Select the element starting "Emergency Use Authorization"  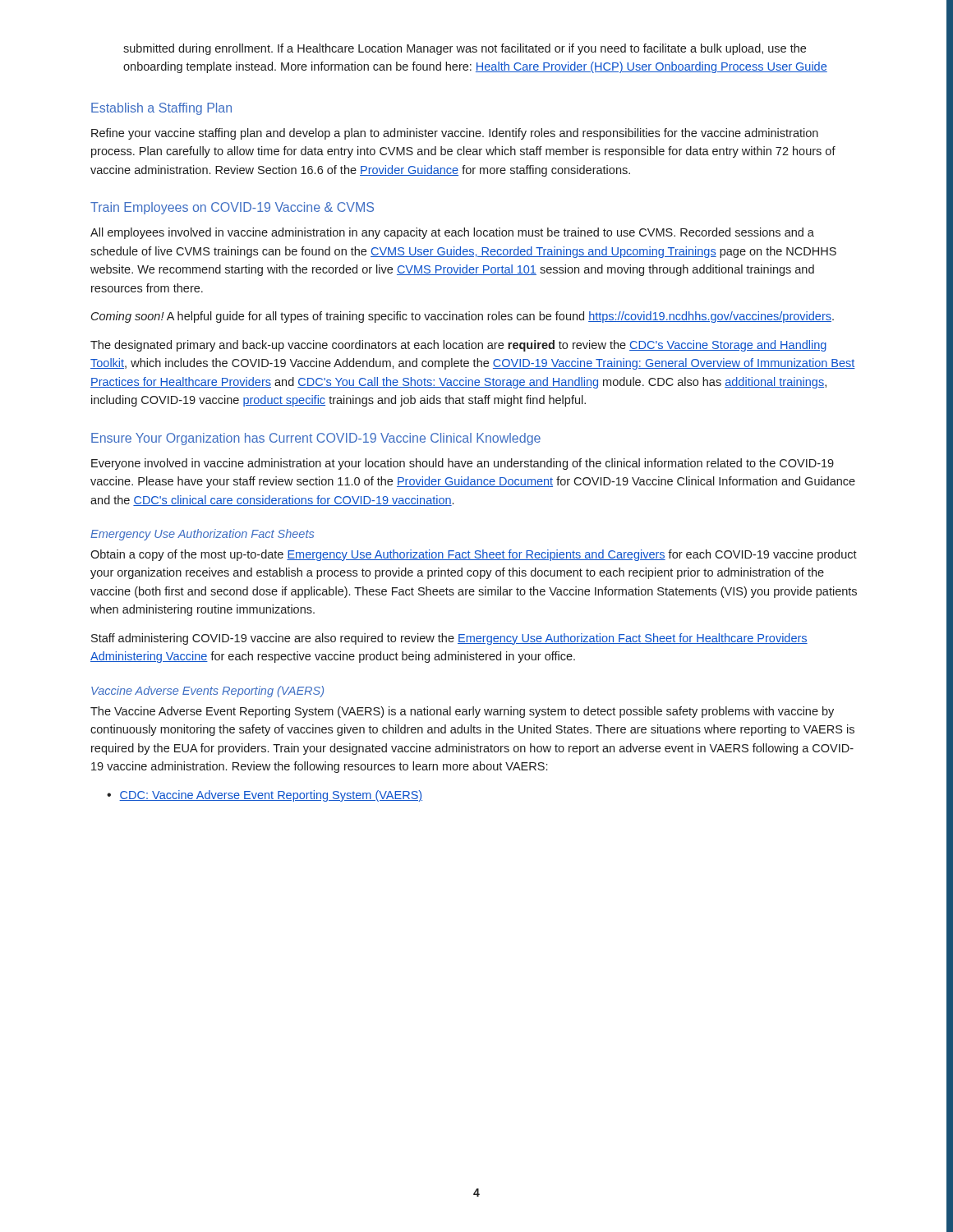(x=202, y=534)
